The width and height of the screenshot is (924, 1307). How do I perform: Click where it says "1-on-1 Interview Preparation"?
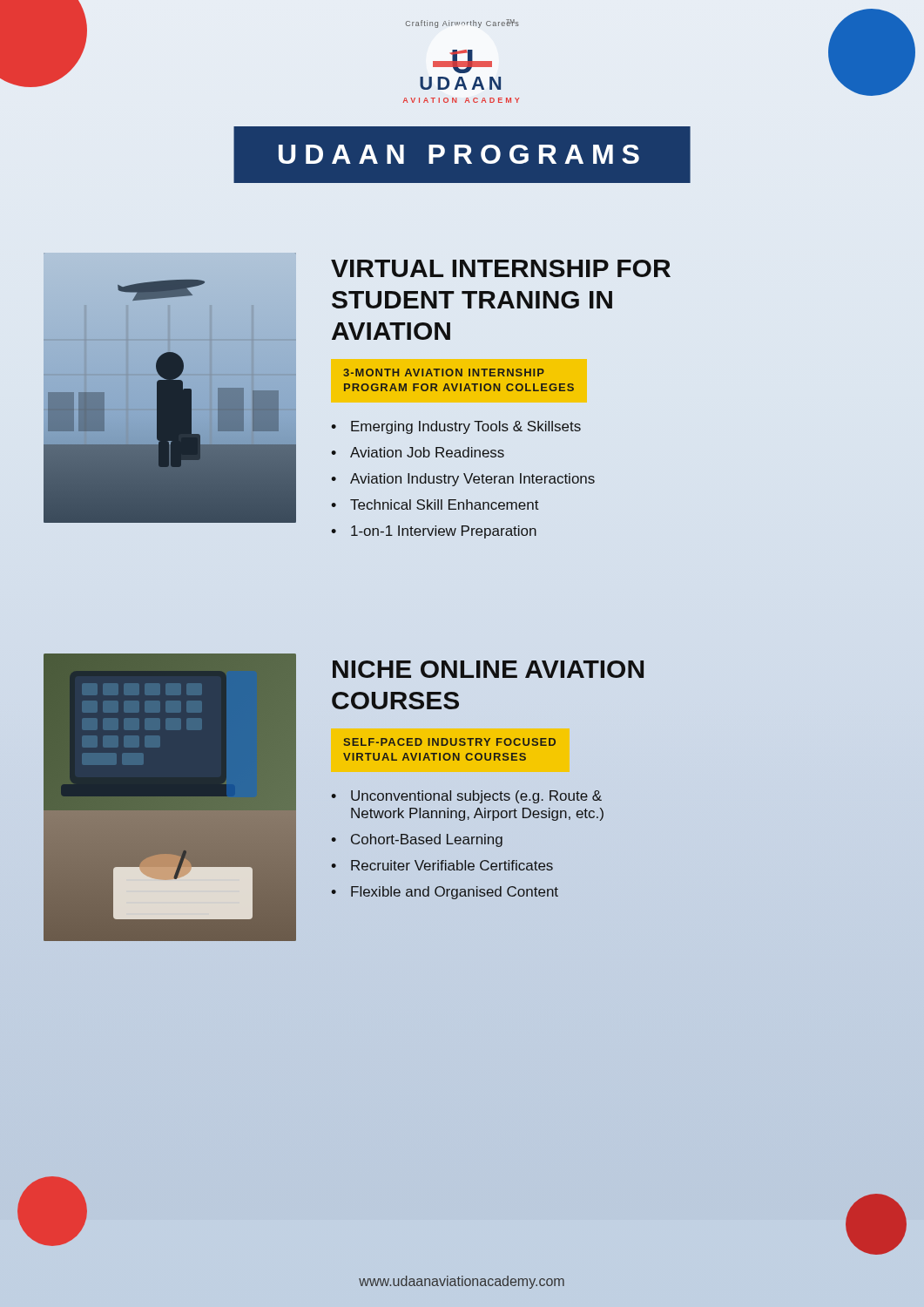pyautogui.click(x=444, y=531)
